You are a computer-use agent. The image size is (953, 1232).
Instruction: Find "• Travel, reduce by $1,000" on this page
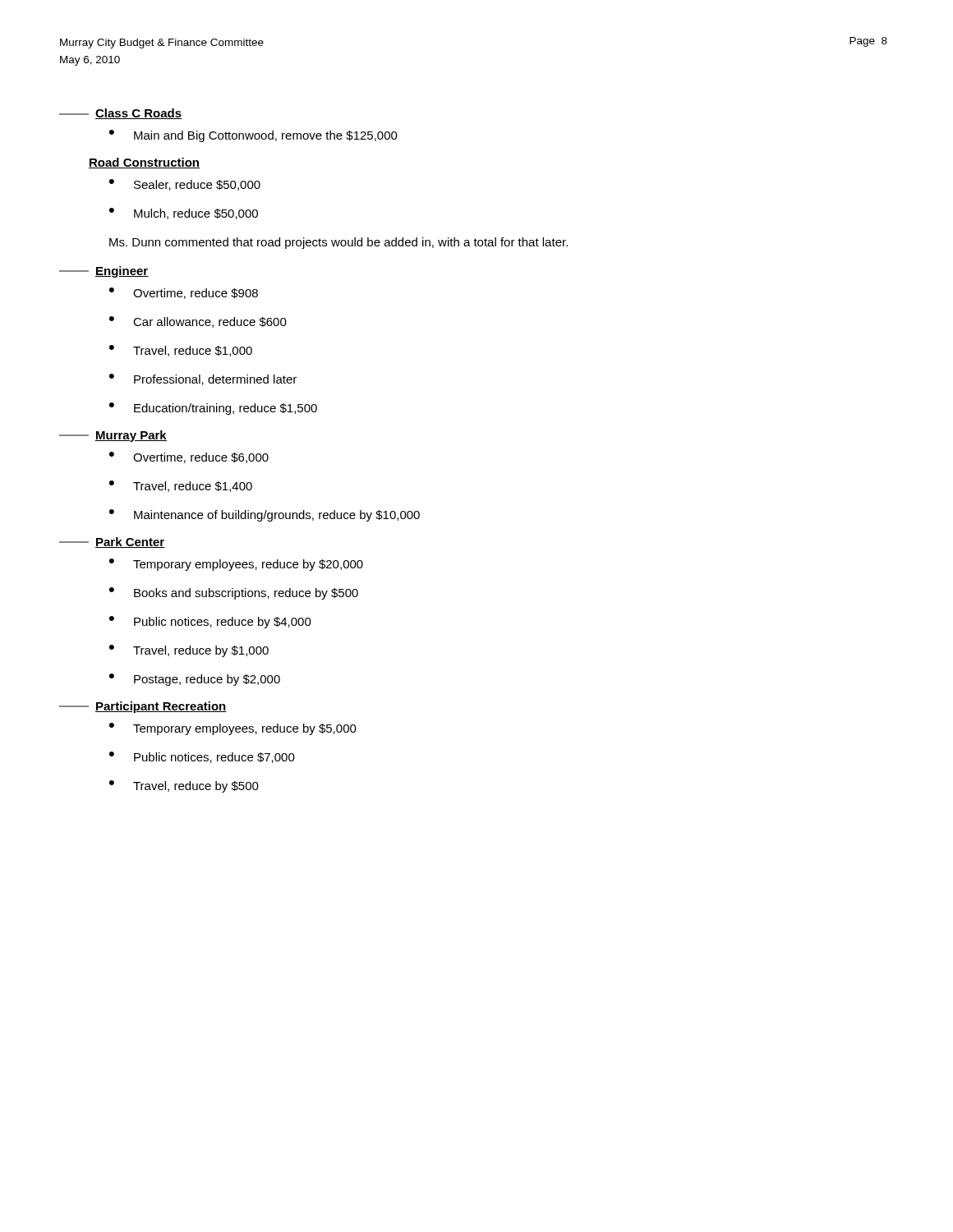pyautogui.click(x=189, y=650)
